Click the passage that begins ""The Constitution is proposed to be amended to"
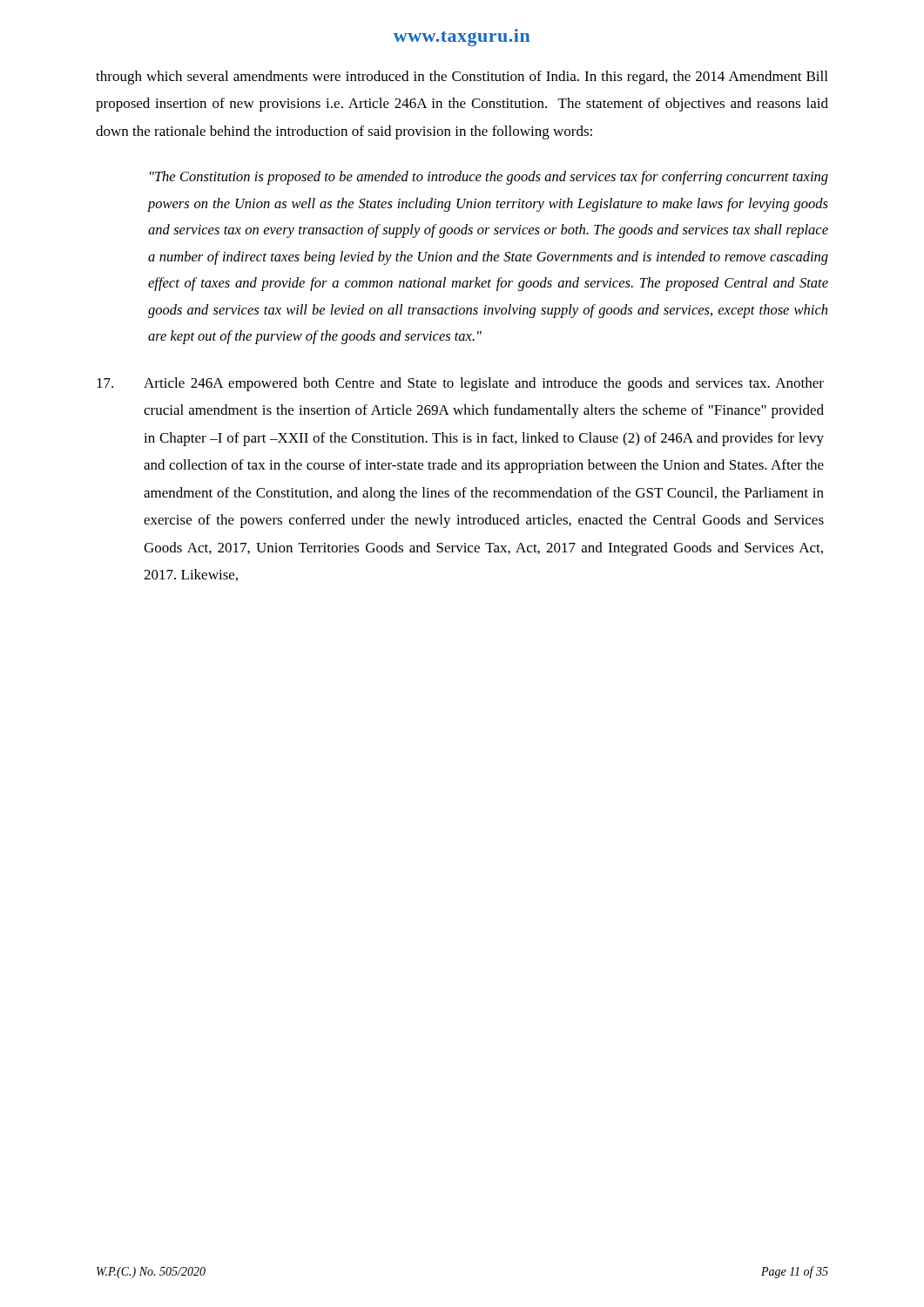The height and width of the screenshot is (1307, 924). (x=488, y=256)
